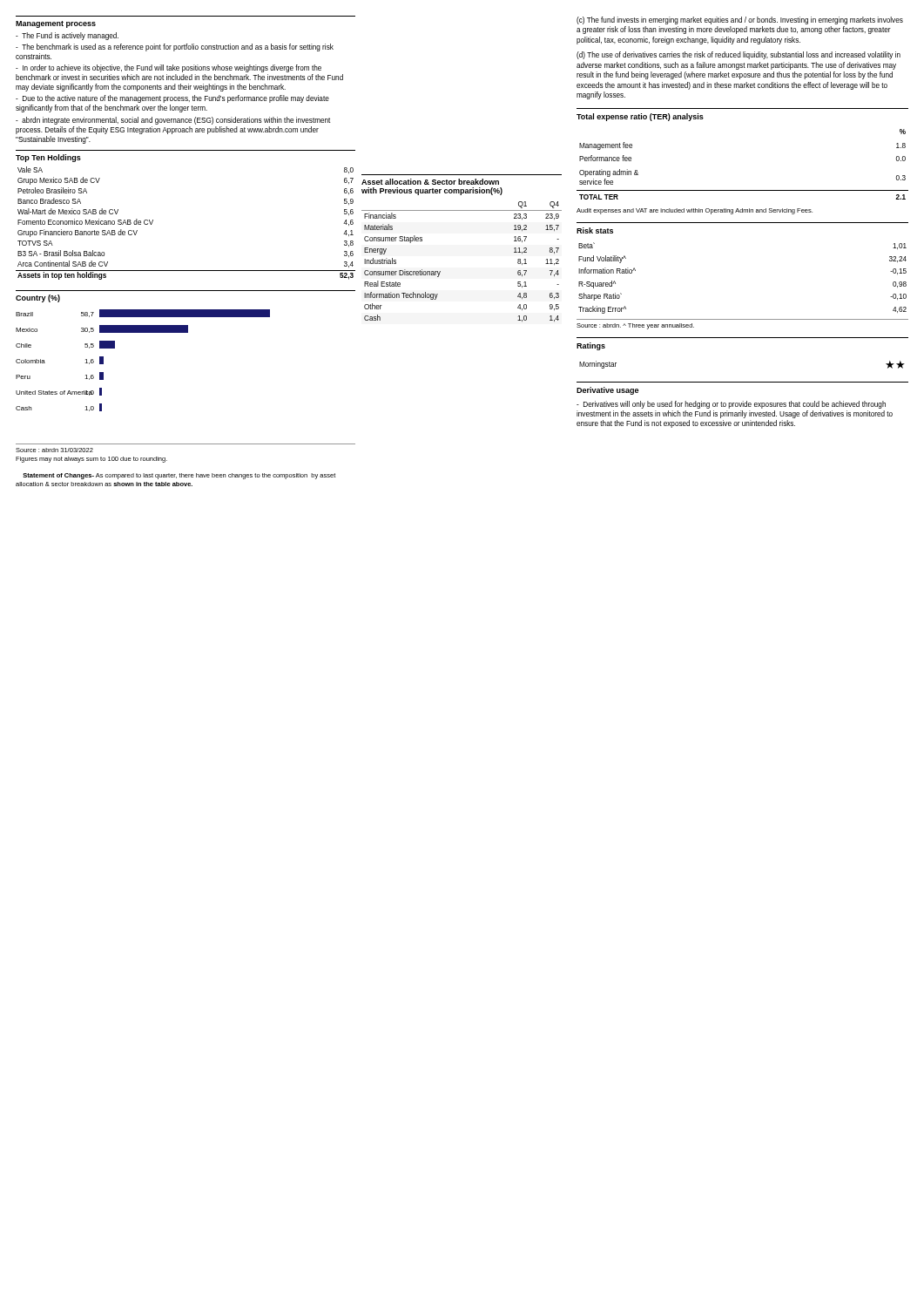Viewport: 924px width, 1307px height.
Task: Select the text block starting "Derivative usage"
Action: [x=608, y=390]
